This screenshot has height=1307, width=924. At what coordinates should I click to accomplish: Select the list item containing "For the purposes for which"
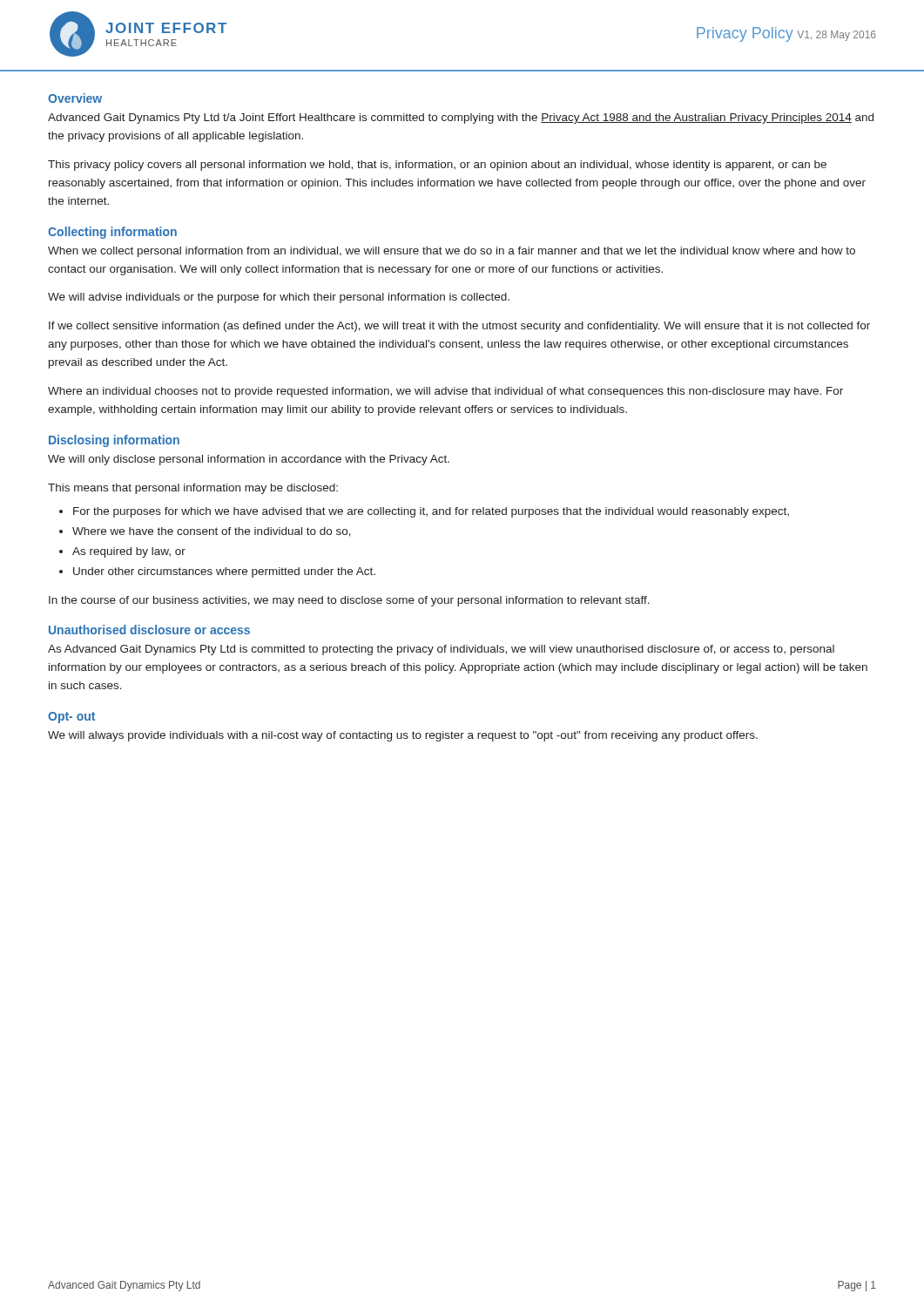pos(431,511)
